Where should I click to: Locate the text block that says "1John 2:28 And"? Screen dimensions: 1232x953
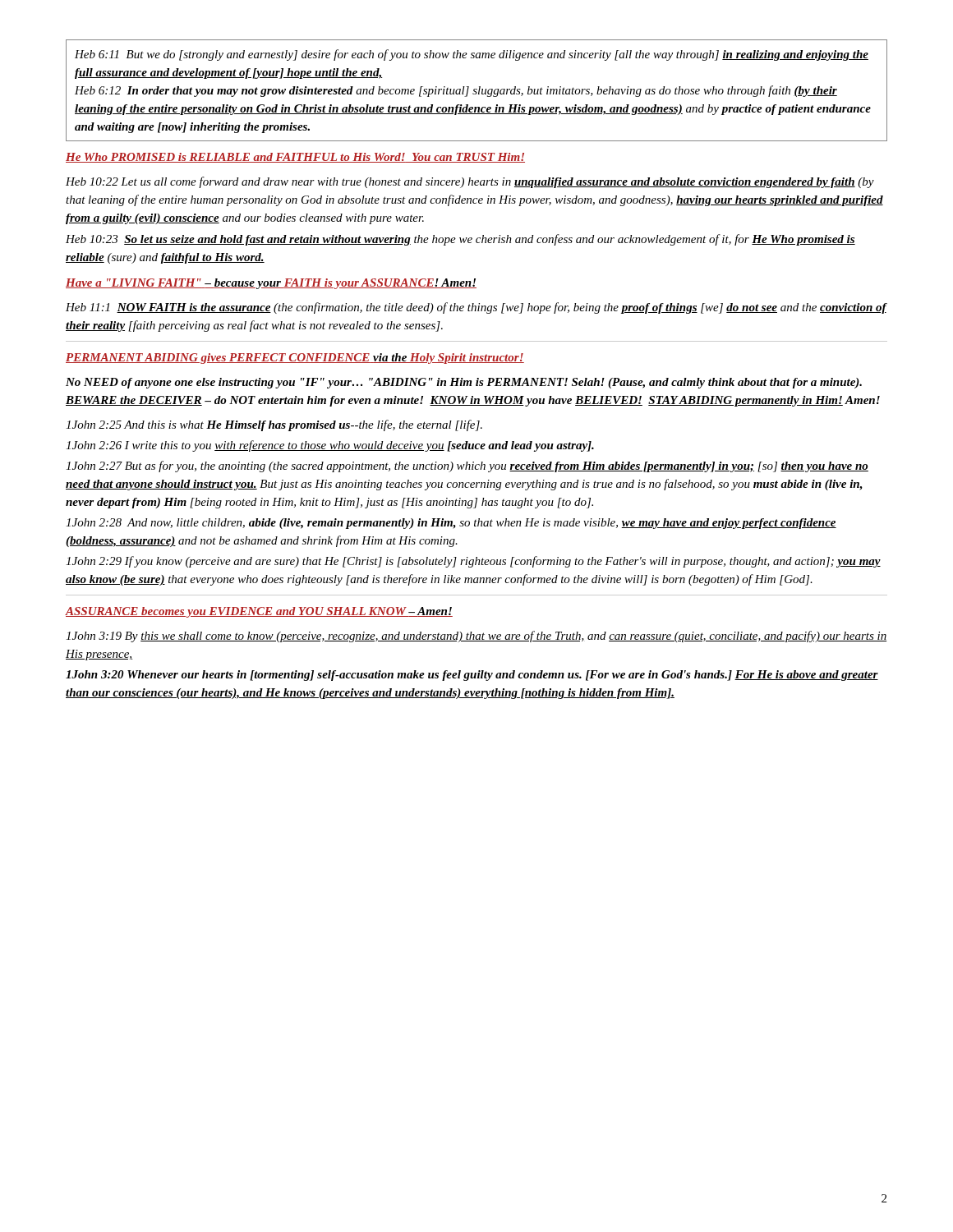point(451,531)
